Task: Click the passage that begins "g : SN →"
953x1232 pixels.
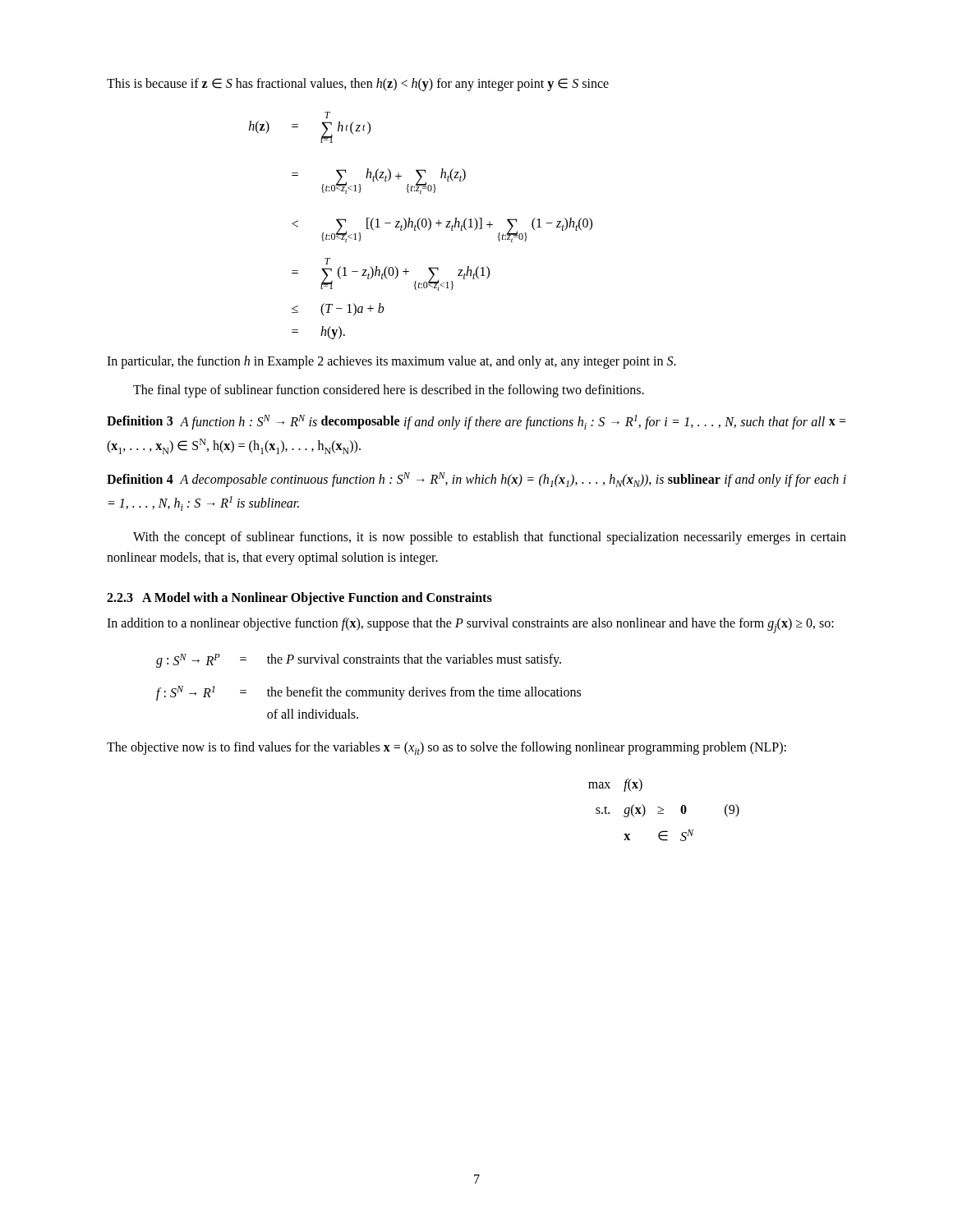Action: [369, 687]
